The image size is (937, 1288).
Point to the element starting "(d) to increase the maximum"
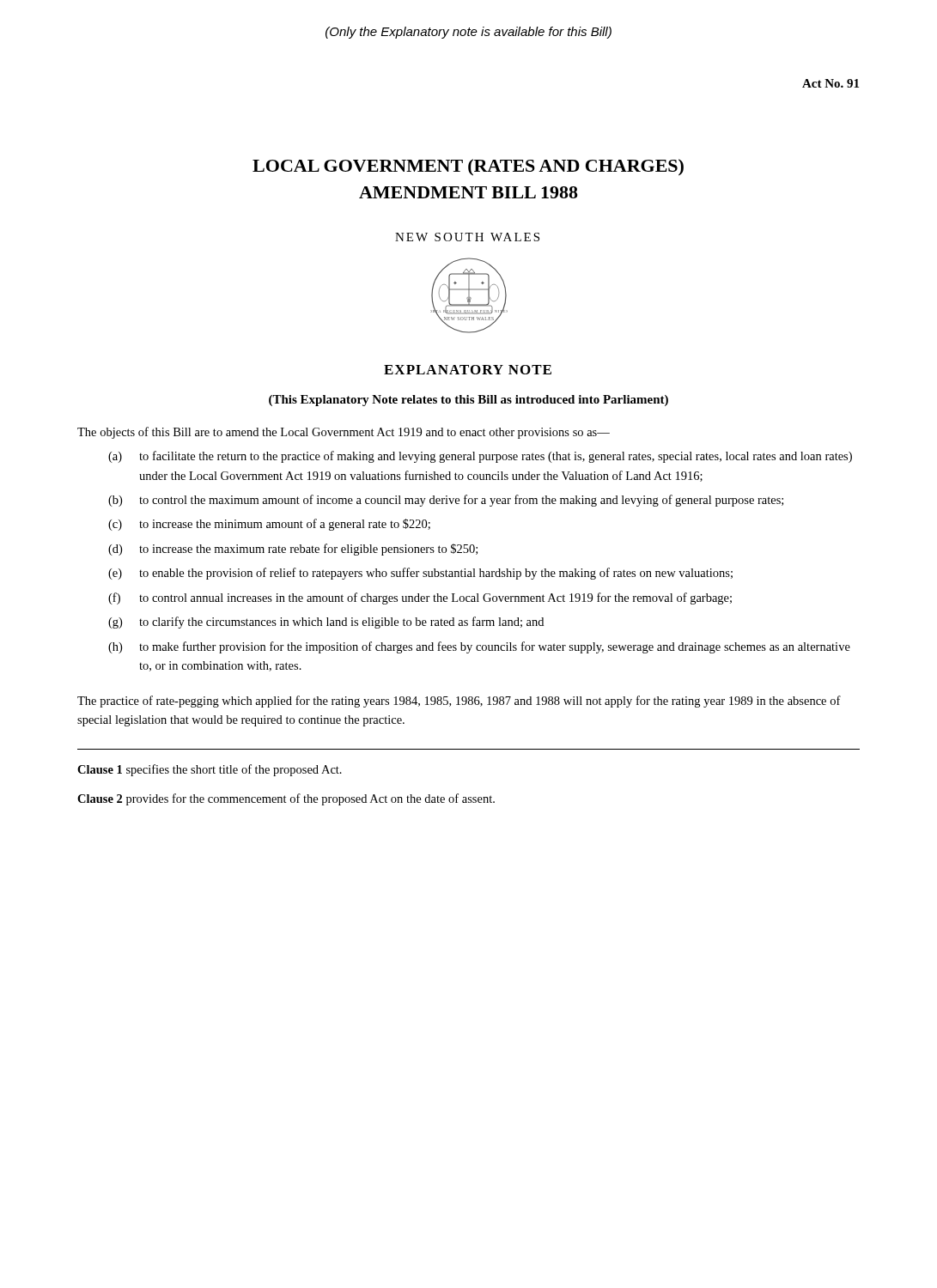click(x=468, y=549)
